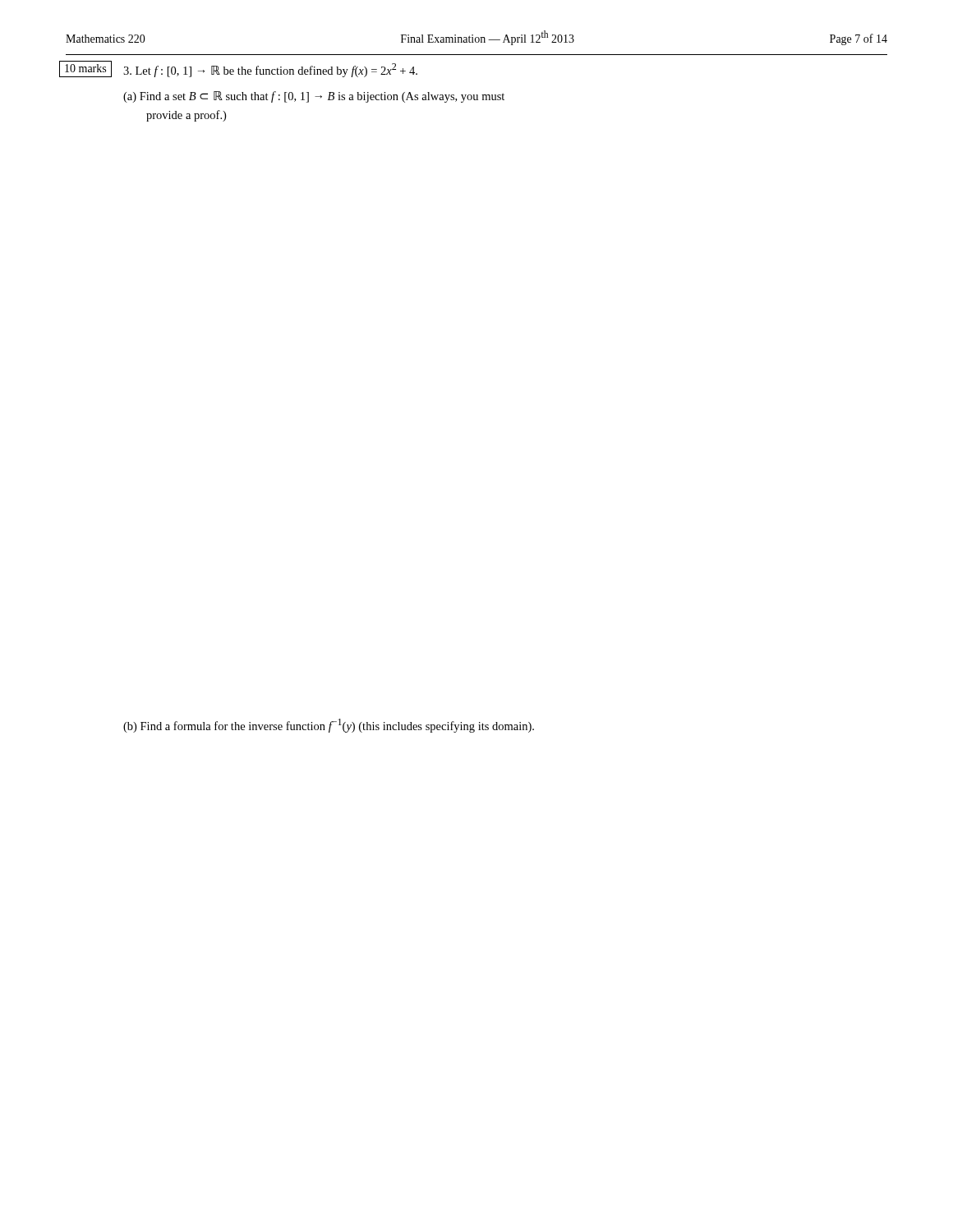The height and width of the screenshot is (1232, 953).
Task: Select the text that says "10 marks"
Action: (x=85, y=69)
